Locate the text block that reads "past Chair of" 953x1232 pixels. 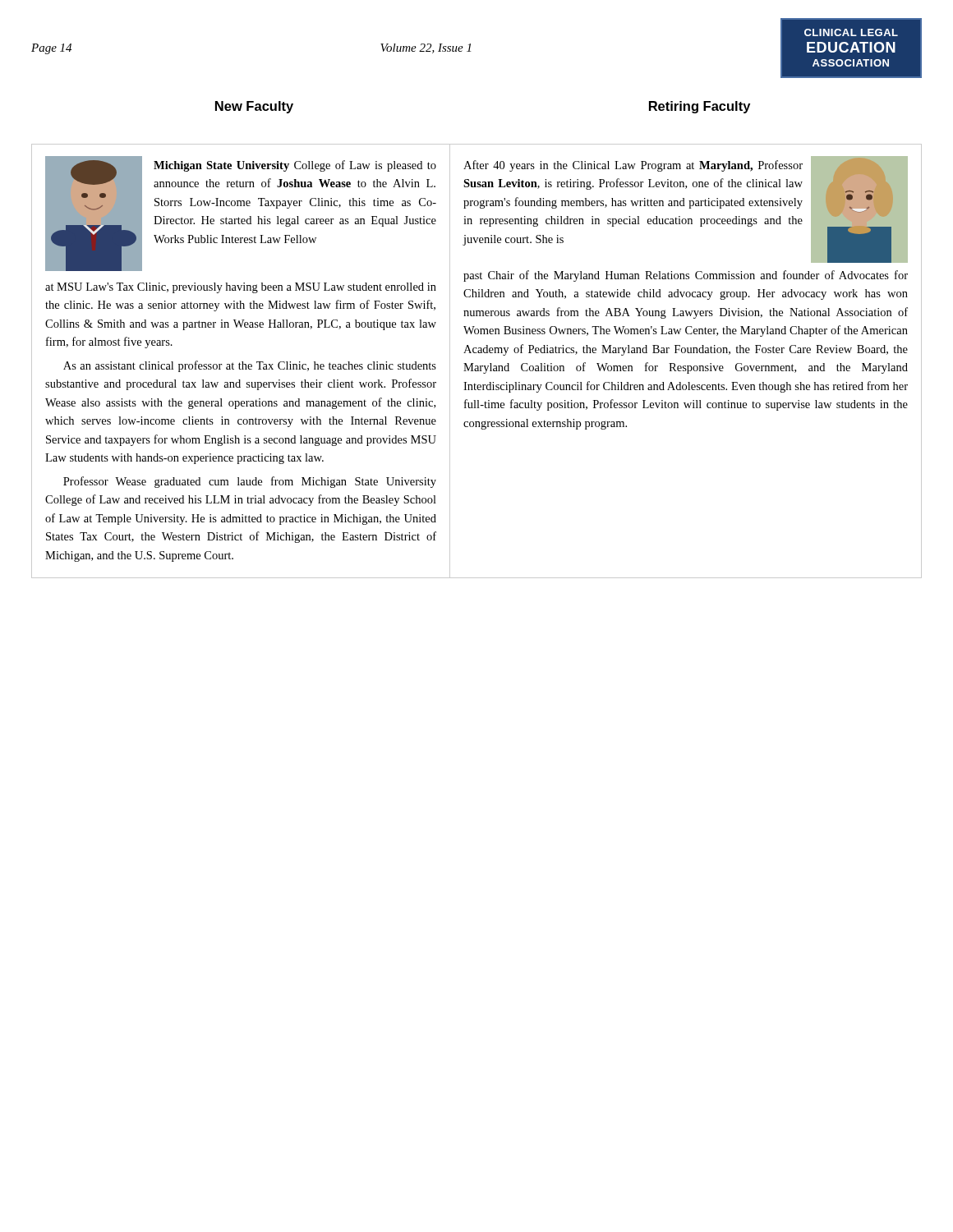686,349
